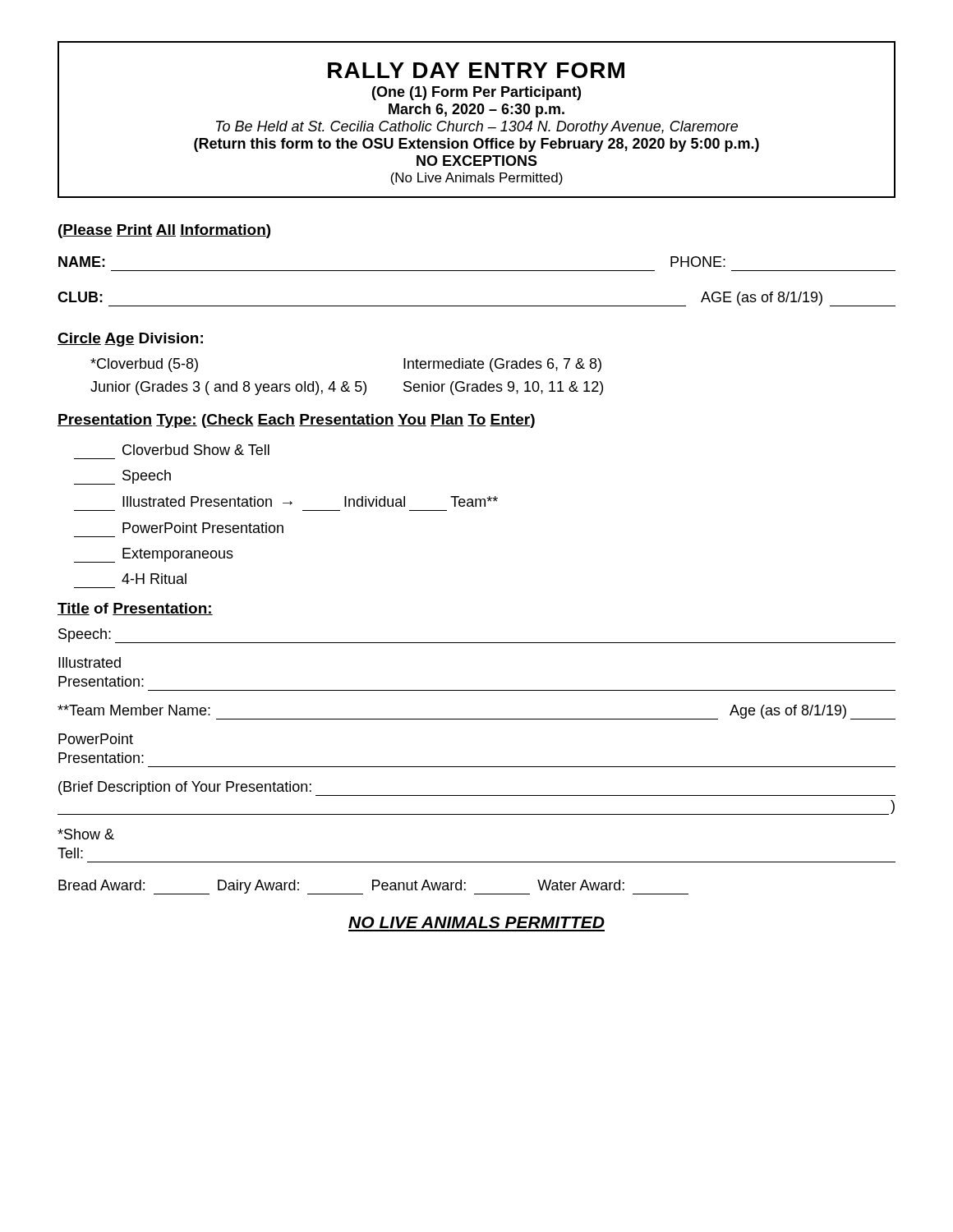Where does it say "Title of Presentation:"?
The height and width of the screenshot is (1232, 953).
(135, 608)
